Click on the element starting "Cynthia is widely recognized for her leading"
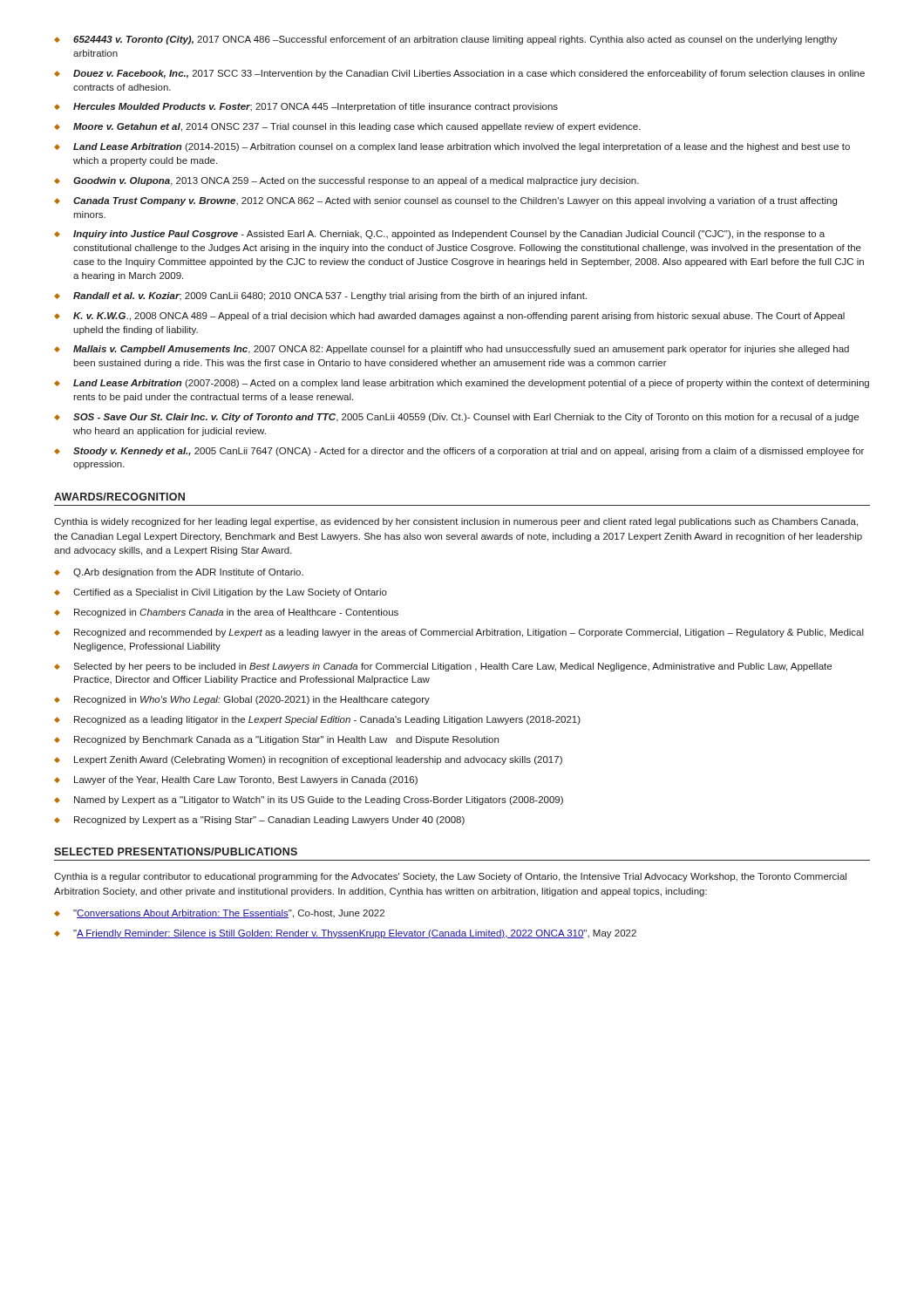This screenshot has width=924, height=1308. [458, 536]
